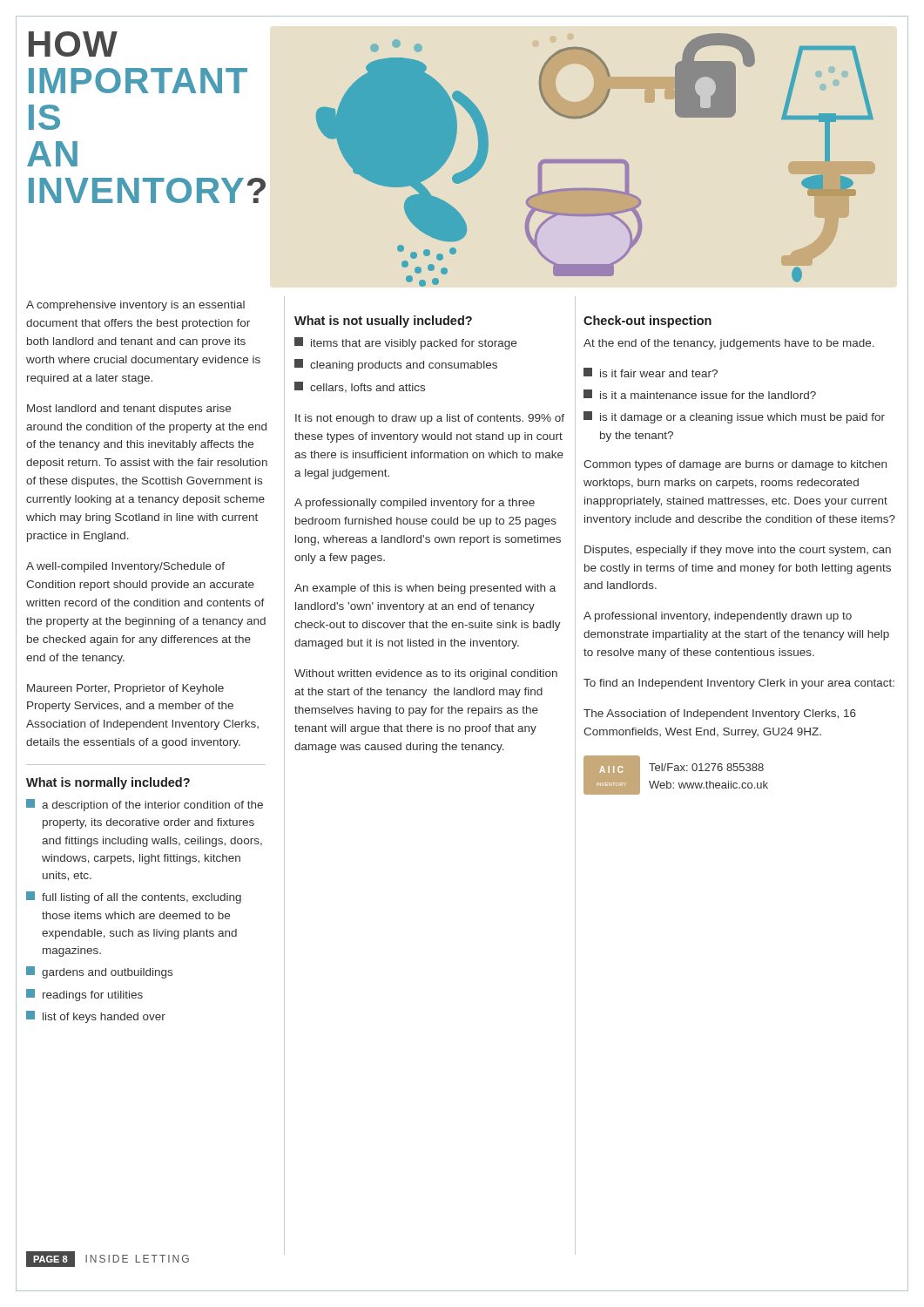Viewport: 924px width, 1307px height.
Task: Select the illustration
Action: 584,157
